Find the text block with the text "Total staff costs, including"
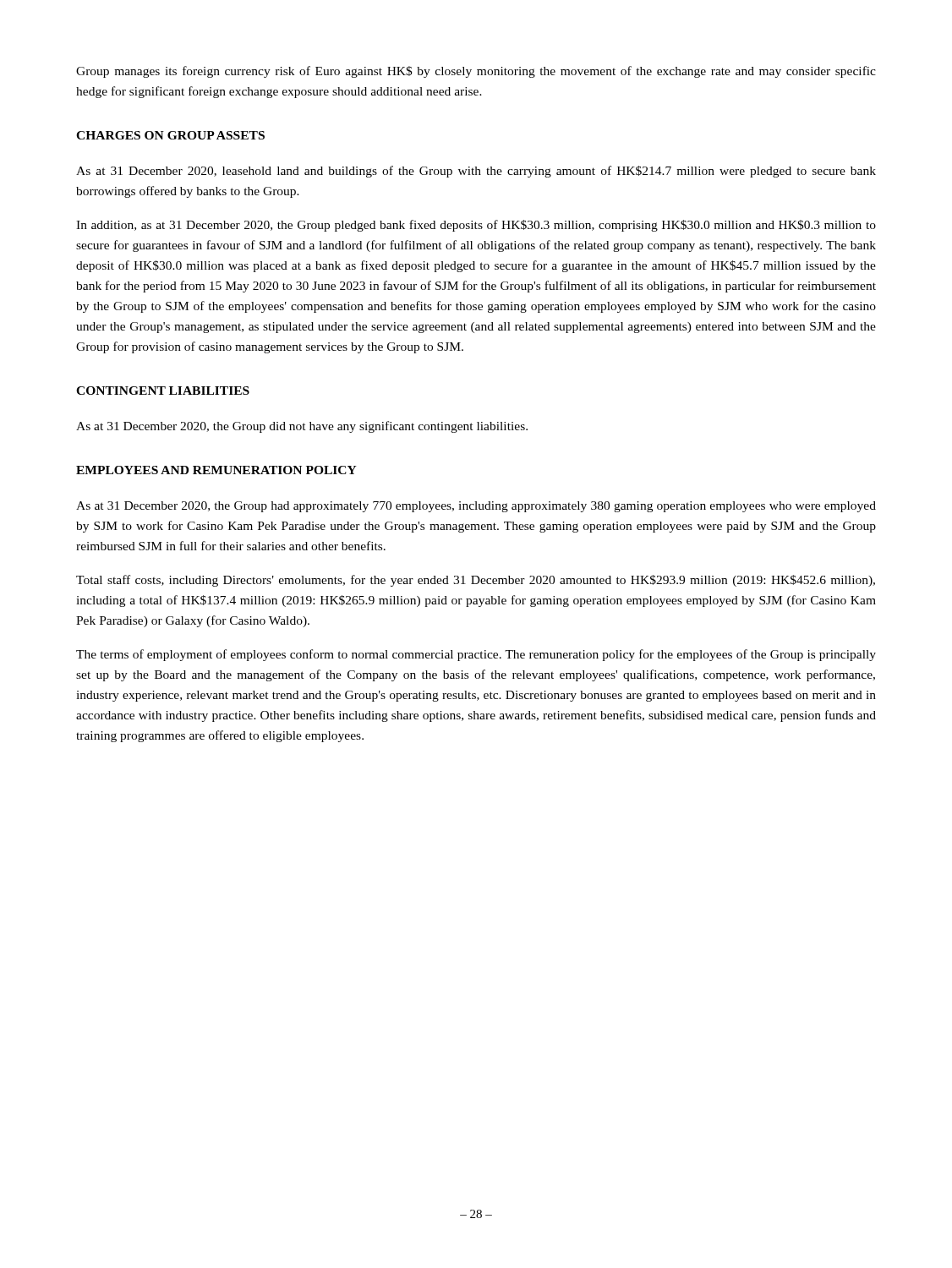952x1268 pixels. 476,600
